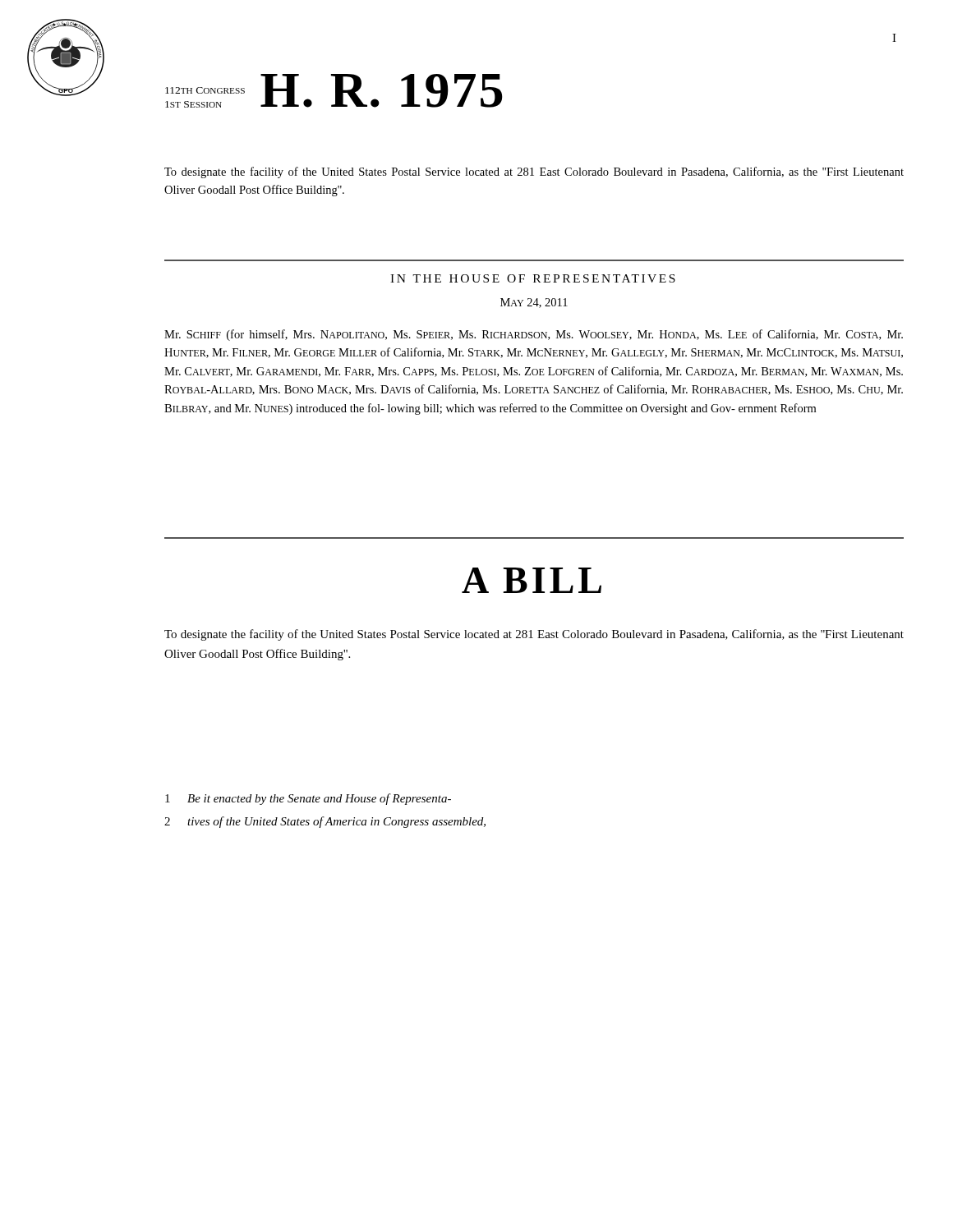Screen dimensions: 1232x953
Task: Find the block on this page that starts "1Be it enacted by the"
Action: click(x=308, y=799)
